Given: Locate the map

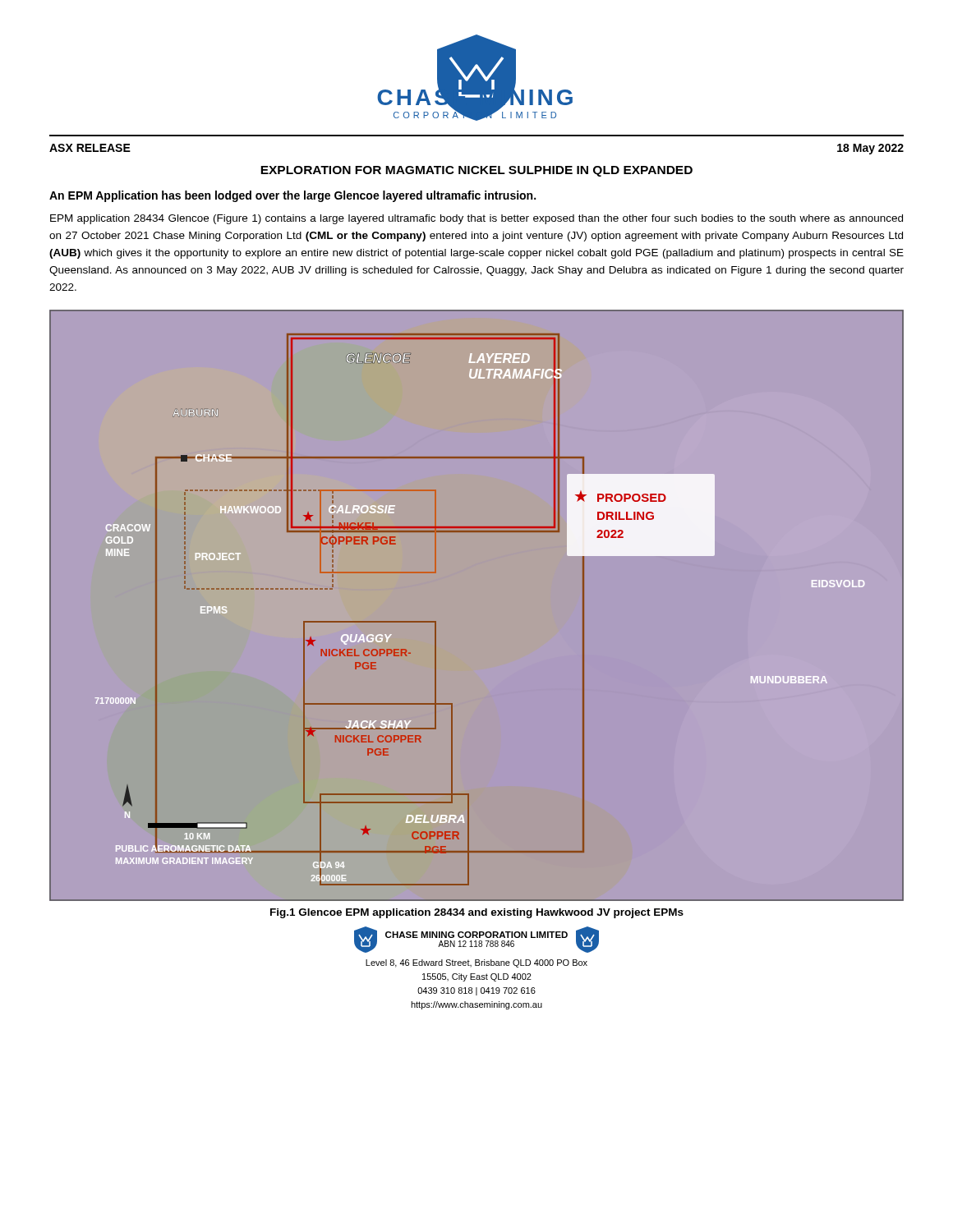Looking at the screenshot, I should 476,605.
